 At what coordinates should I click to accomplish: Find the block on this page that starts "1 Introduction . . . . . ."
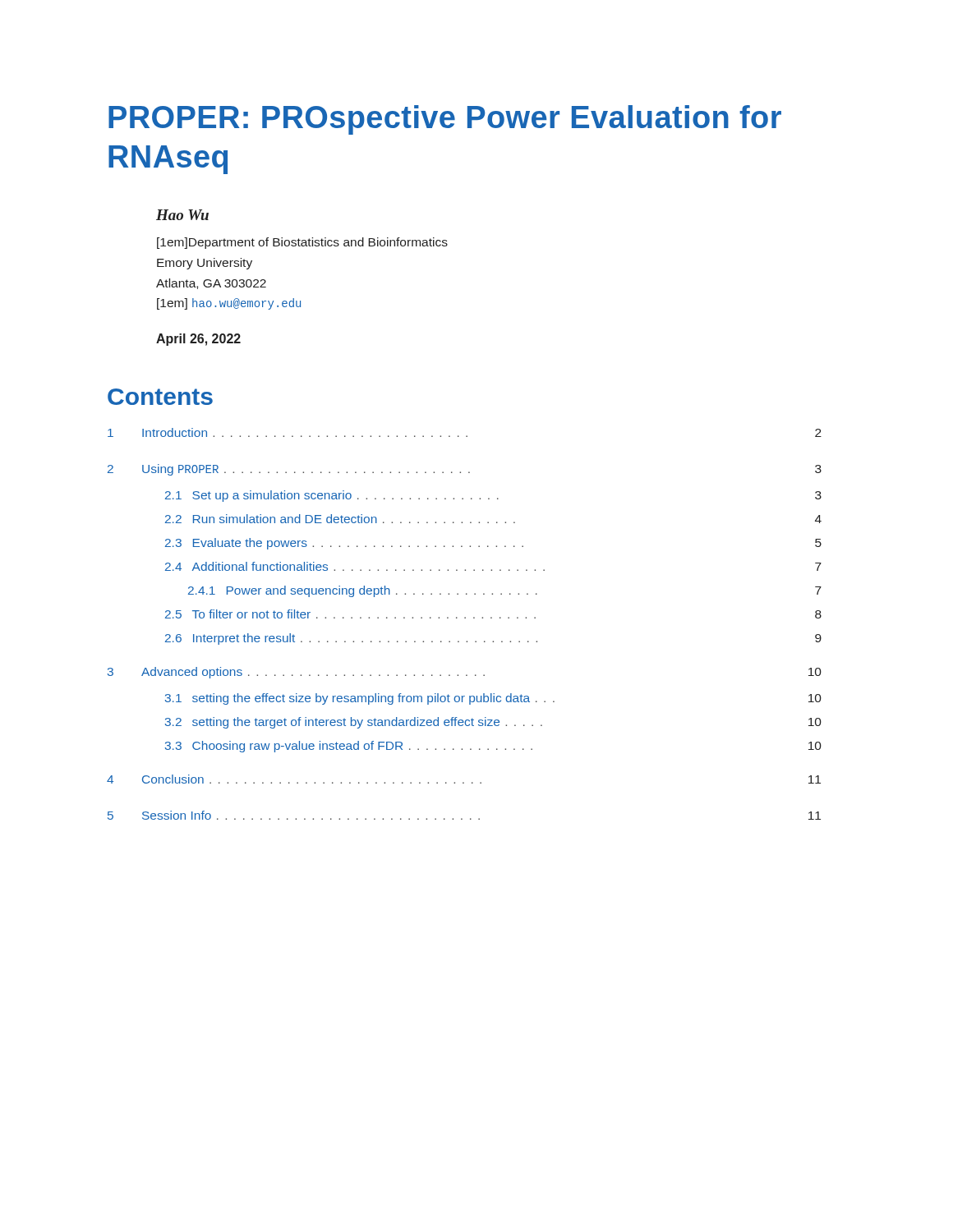476,630
